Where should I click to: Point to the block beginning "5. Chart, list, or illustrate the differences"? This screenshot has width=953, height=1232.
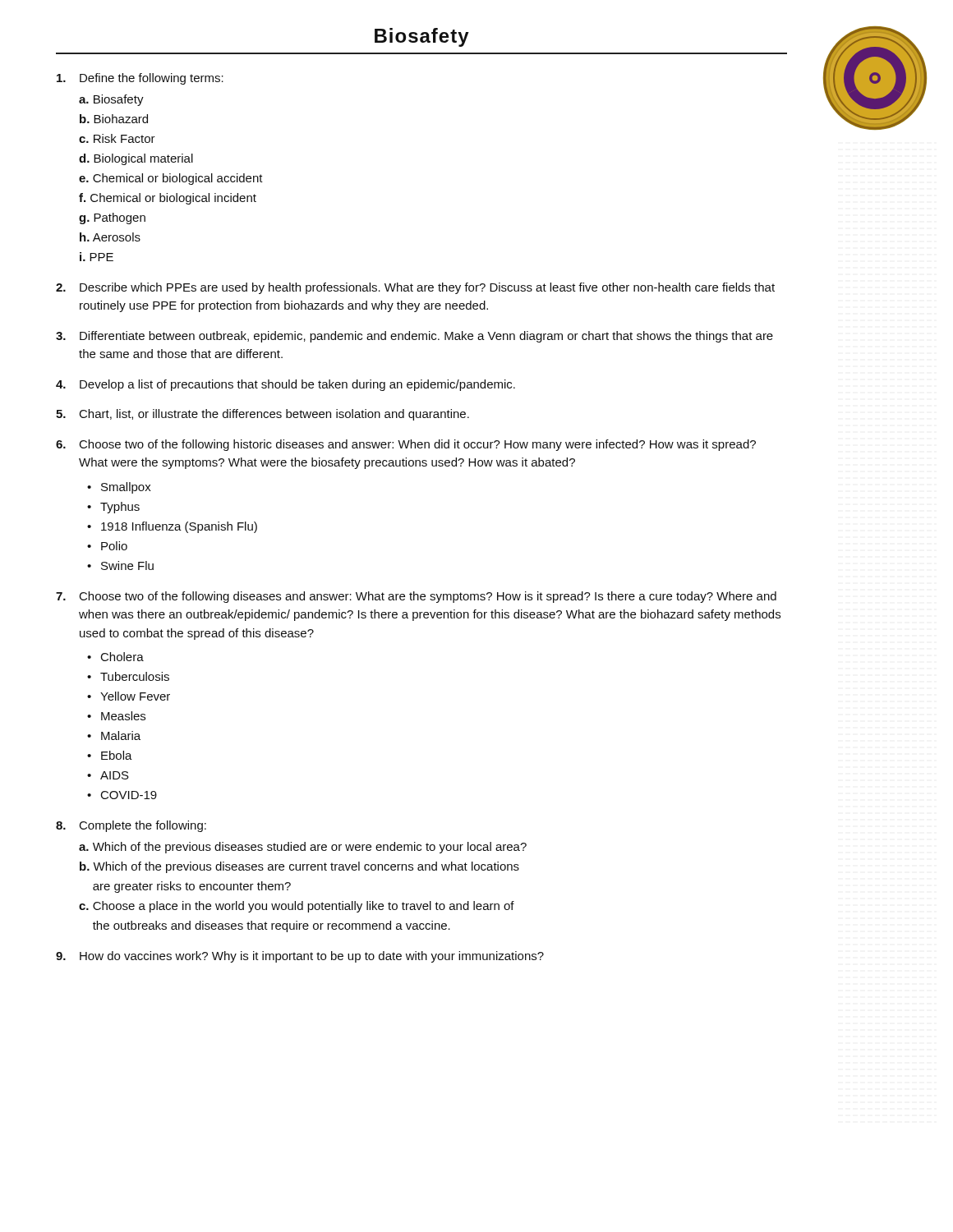point(421,414)
